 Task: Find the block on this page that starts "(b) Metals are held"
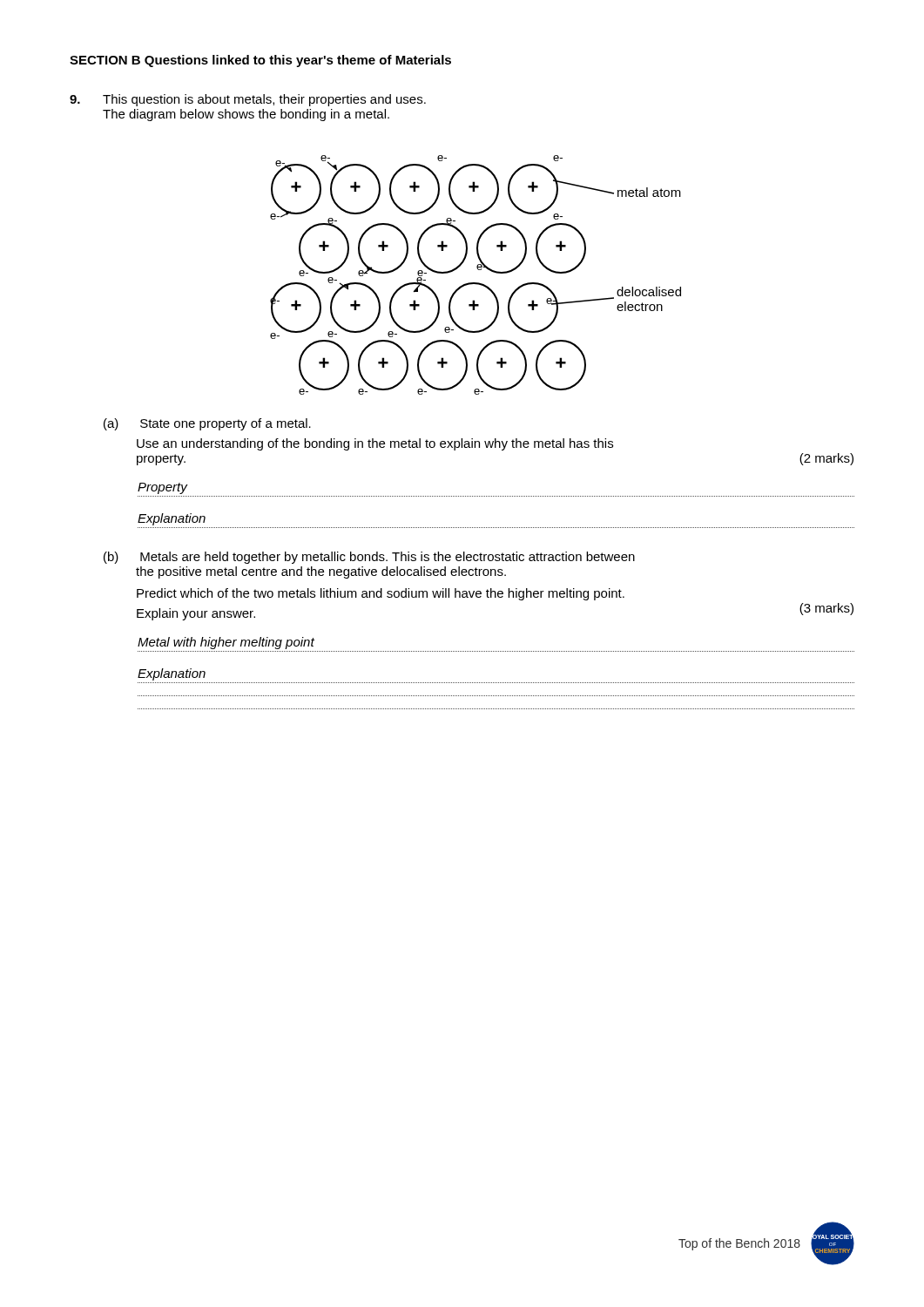pyautogui.click(x=479, y=585)
